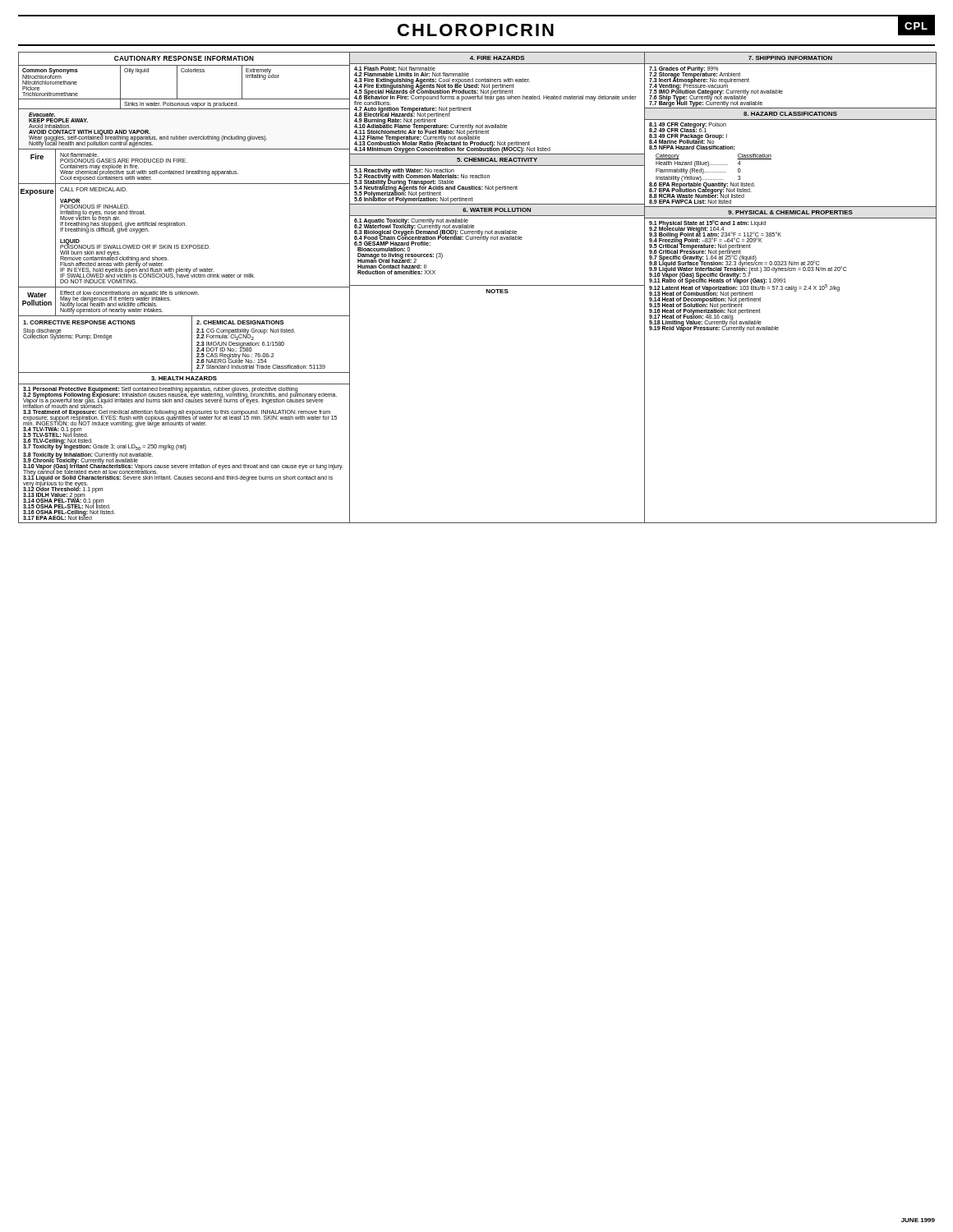Find the block starting "Evacuate. KEEP PEOPLE AWAY. Avoid inhalation. AVOID"
Viewport: 953px width, 1232px height.
(x=148, y=129)
